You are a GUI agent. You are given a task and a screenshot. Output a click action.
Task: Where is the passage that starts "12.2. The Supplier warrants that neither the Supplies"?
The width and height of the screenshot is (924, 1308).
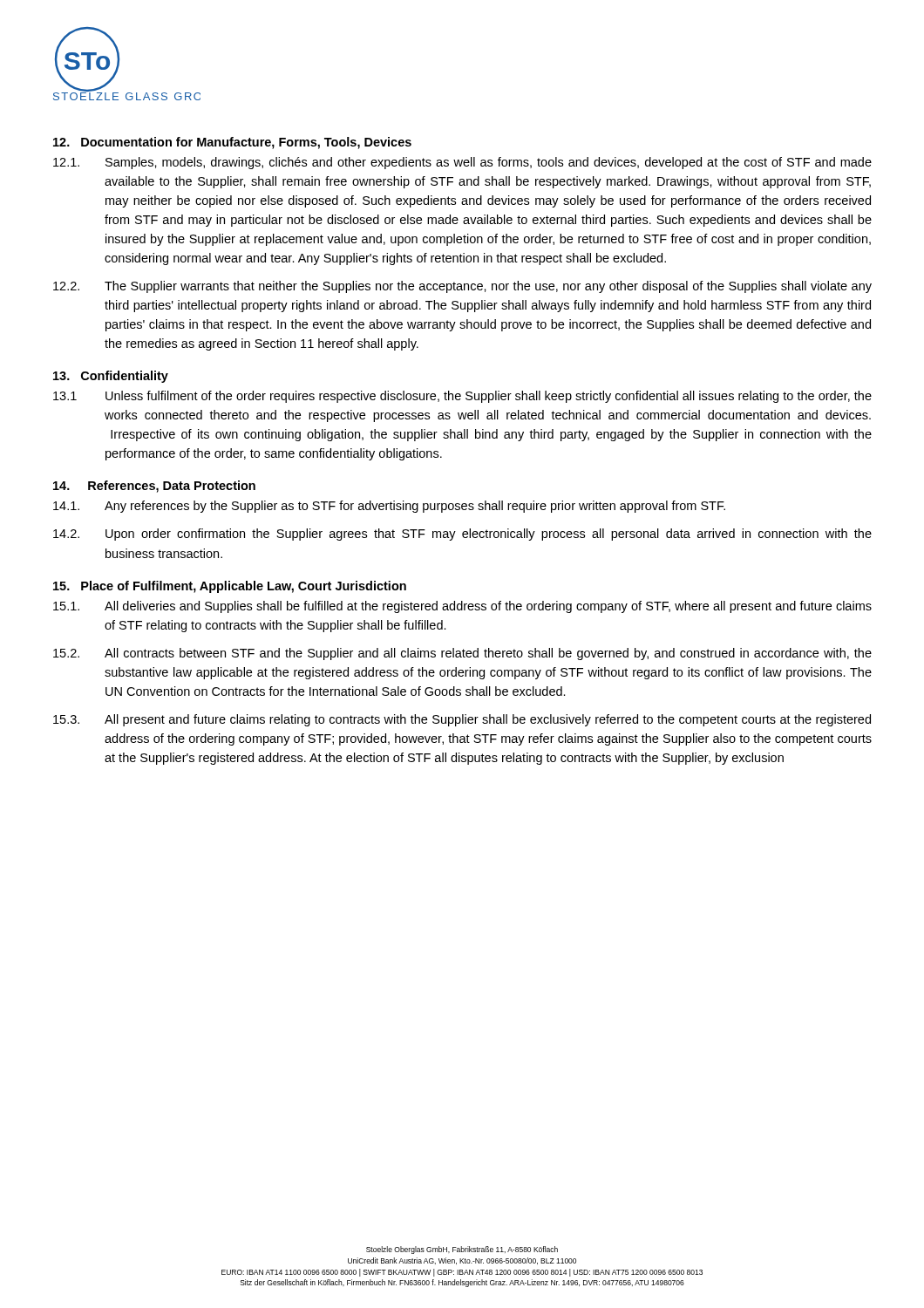pyautogui.click(x=462, y=315)
